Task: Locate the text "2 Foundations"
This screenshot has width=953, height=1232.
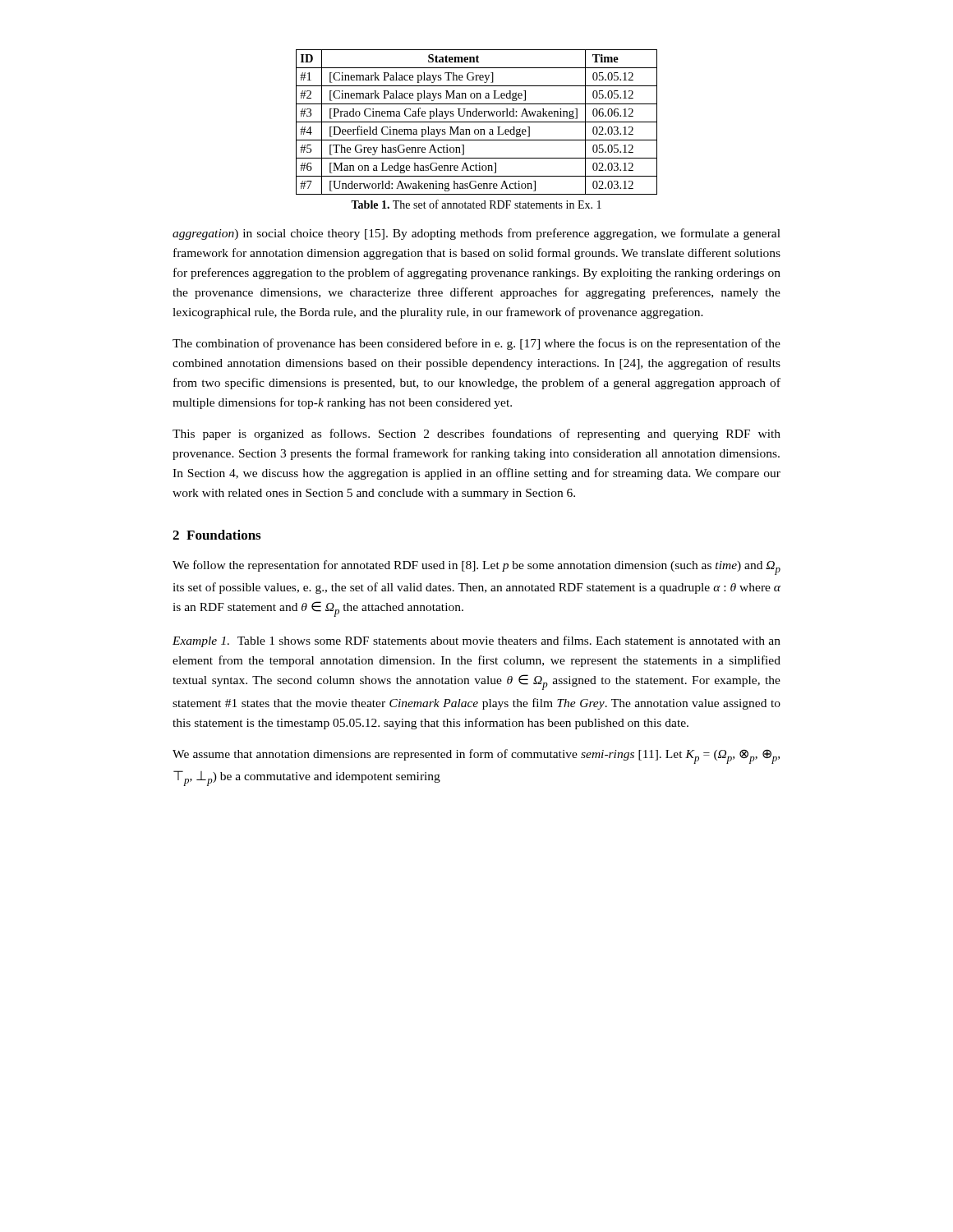Action: pos(217,535)
